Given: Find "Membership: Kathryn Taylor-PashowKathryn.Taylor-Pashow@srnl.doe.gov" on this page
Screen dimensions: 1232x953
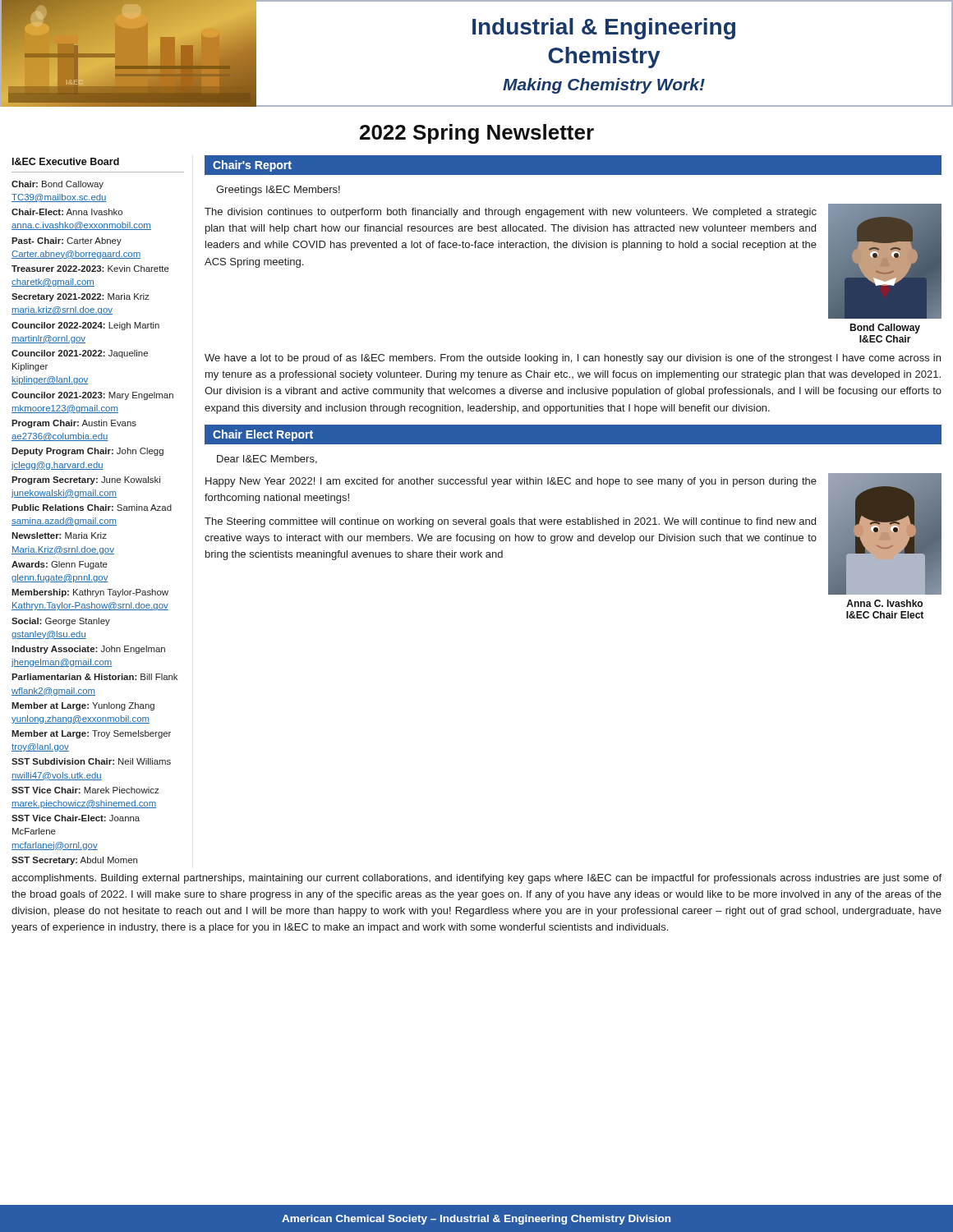Looking at the screenshot, I should 90,599.
